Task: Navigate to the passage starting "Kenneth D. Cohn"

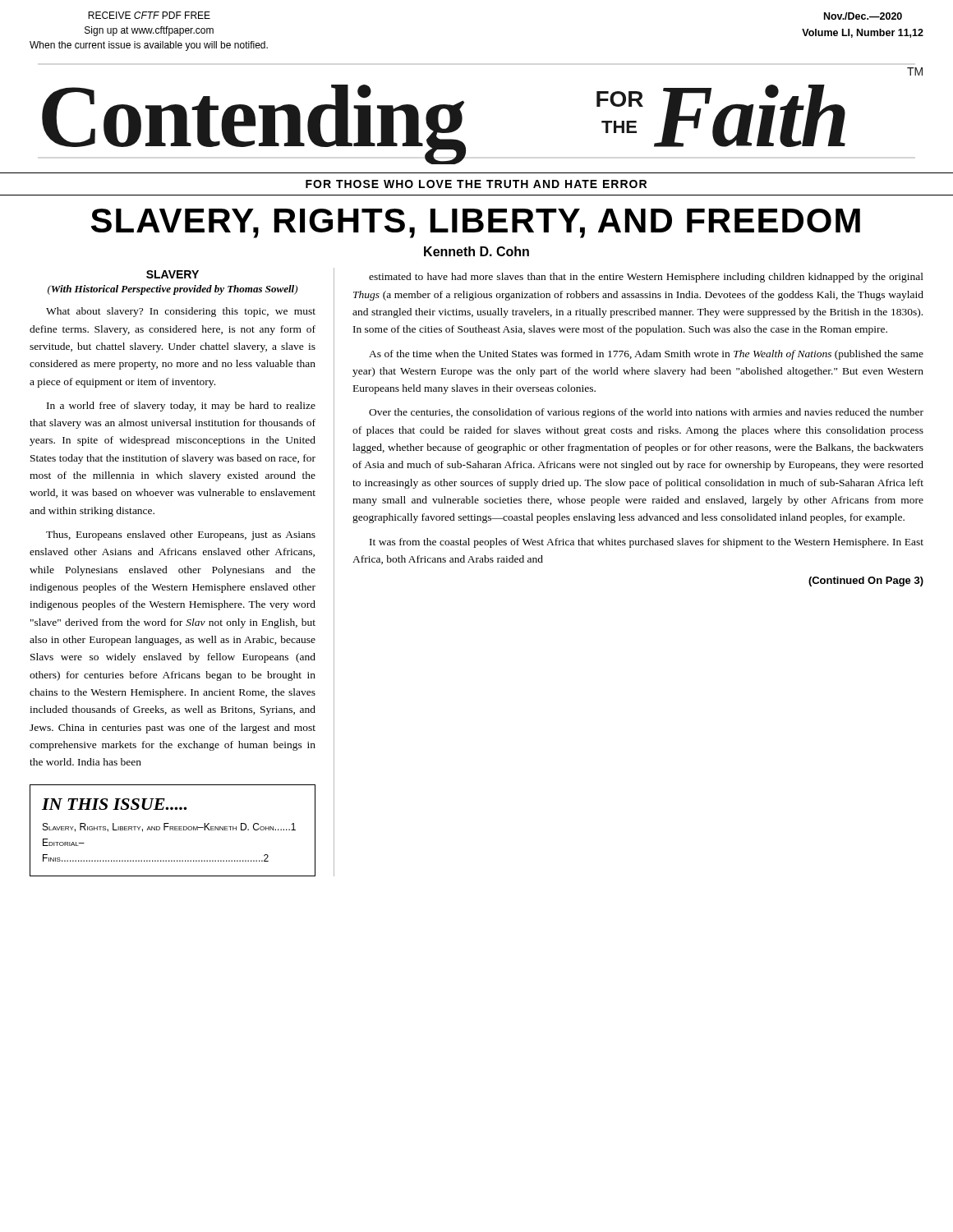Action: pyautogui.click(x=476, y=252)
